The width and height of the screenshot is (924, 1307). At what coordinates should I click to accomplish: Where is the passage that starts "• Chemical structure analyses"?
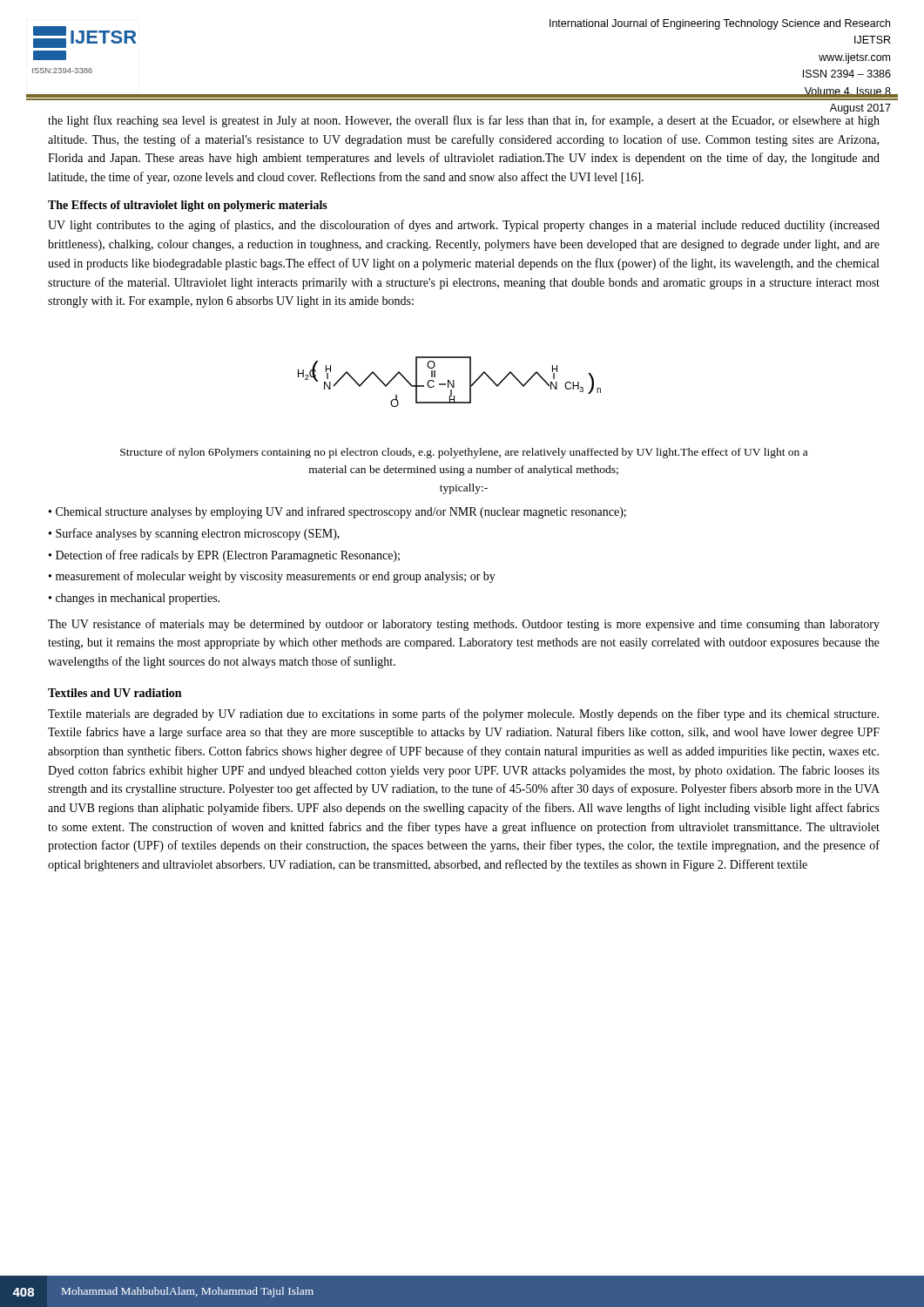[337, 512]
